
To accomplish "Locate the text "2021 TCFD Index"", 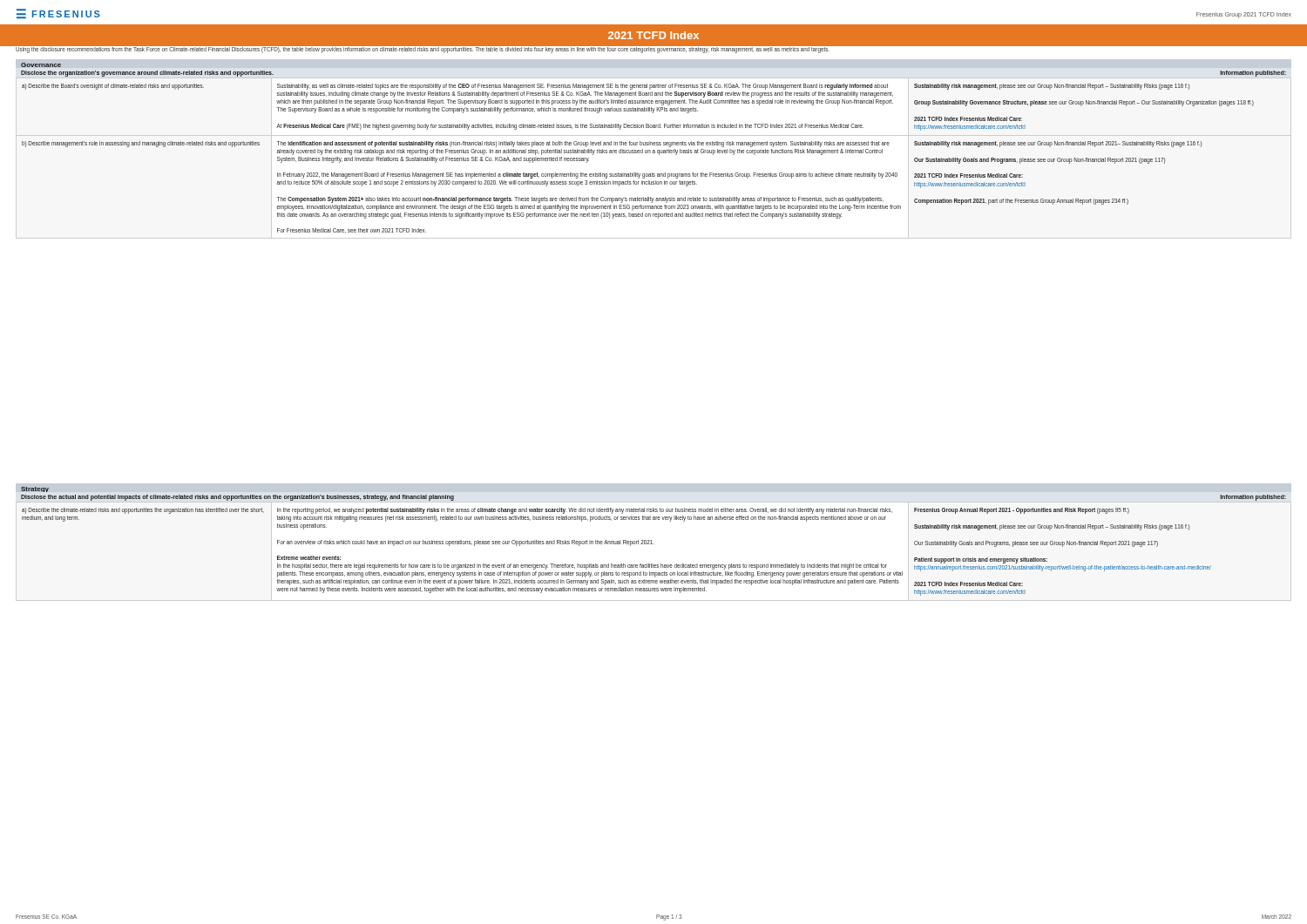I will (x=654, y=35).
